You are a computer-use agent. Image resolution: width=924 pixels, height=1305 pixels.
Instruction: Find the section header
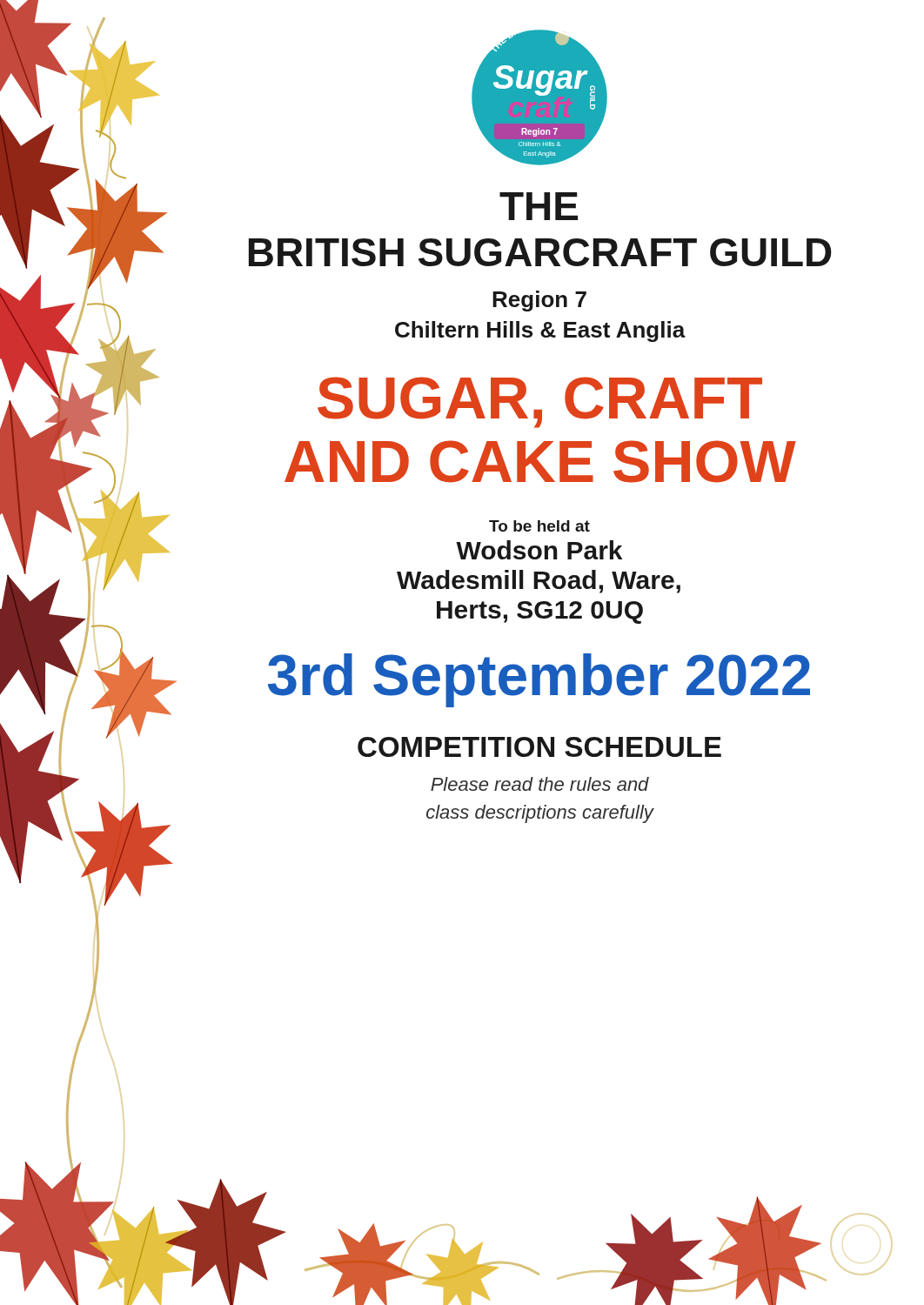pos(539,748)
